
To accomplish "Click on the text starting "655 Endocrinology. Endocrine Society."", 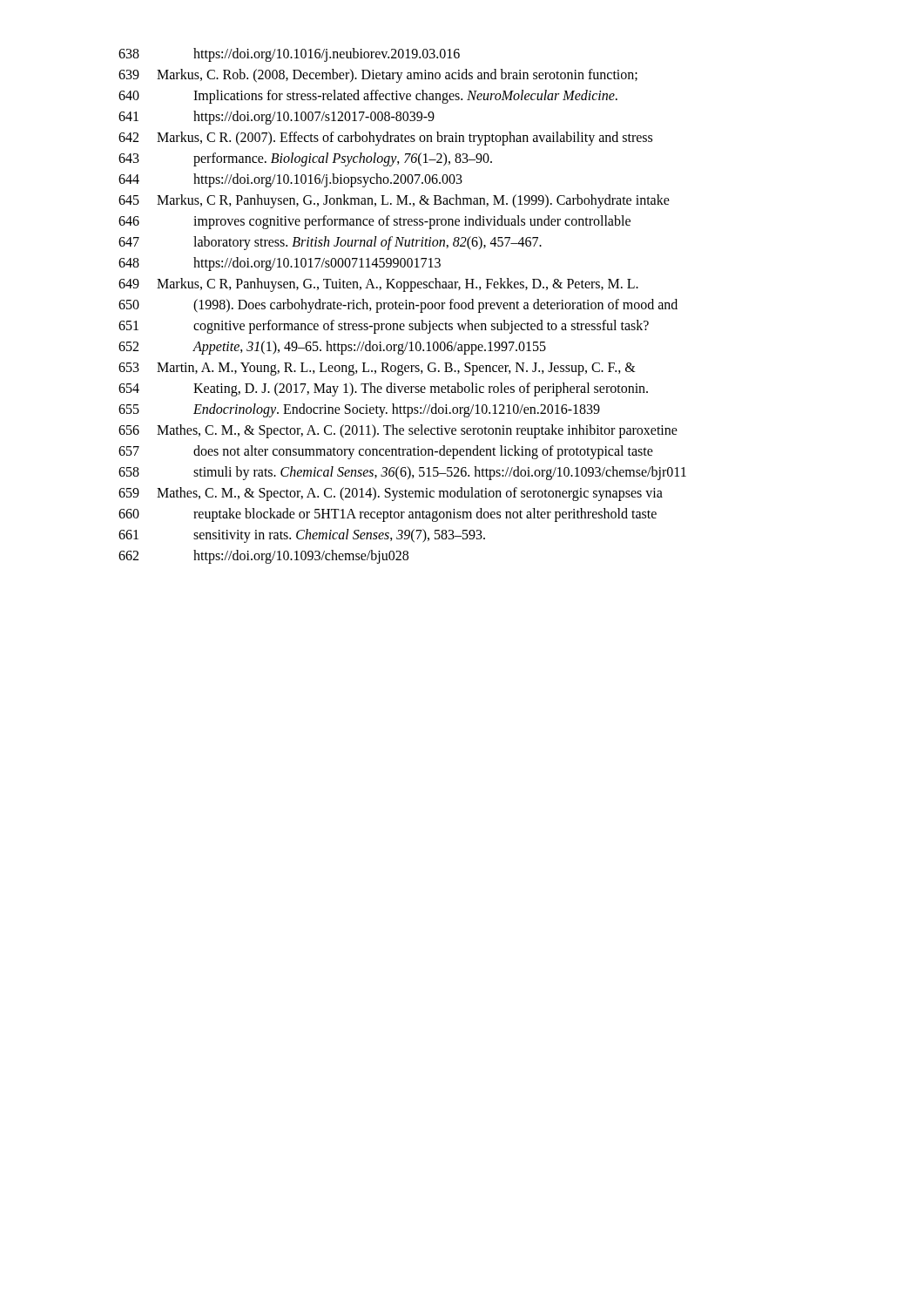I will tap(470, 409).
